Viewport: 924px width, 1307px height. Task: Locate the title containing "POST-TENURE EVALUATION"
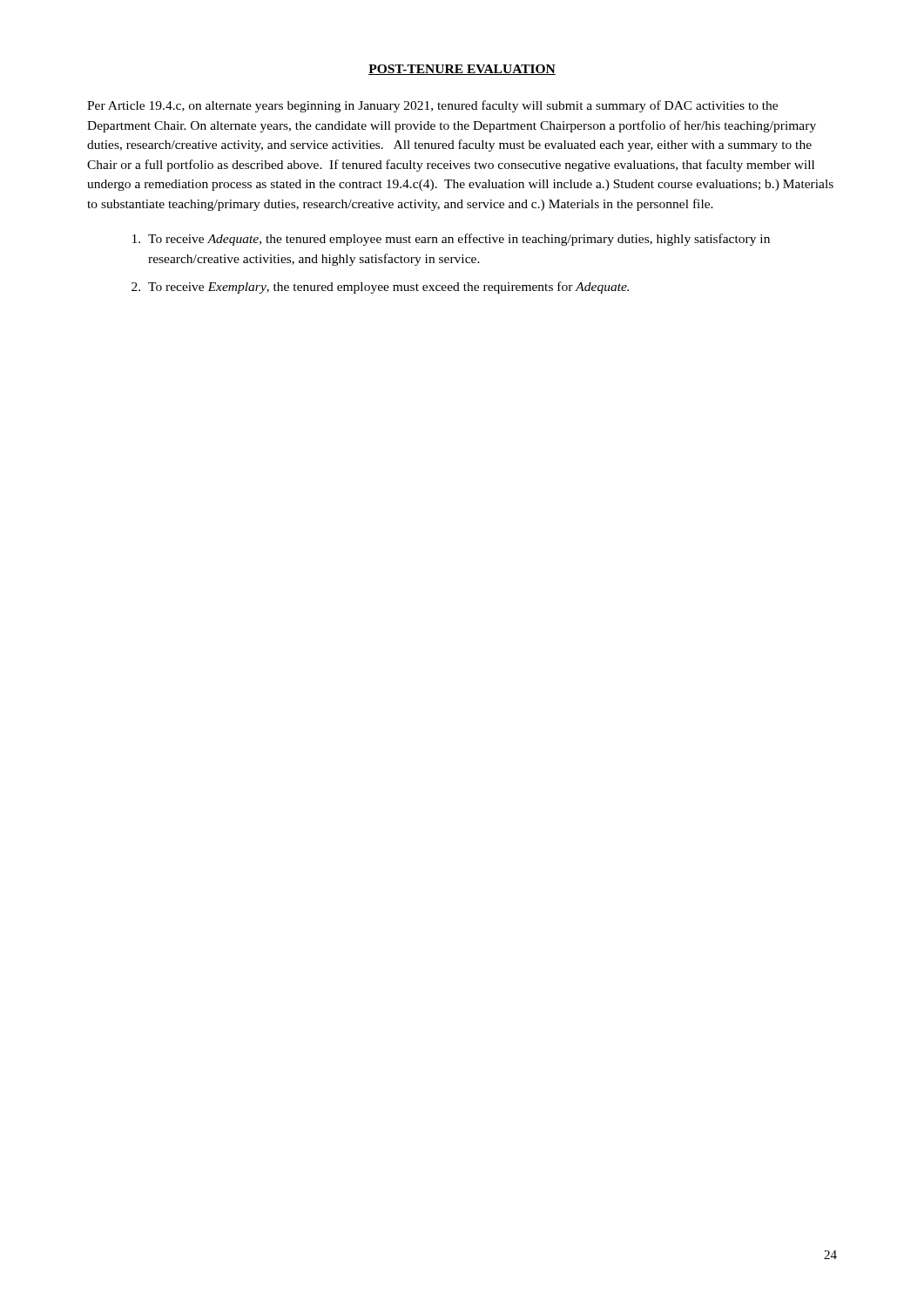click(462, 68)
